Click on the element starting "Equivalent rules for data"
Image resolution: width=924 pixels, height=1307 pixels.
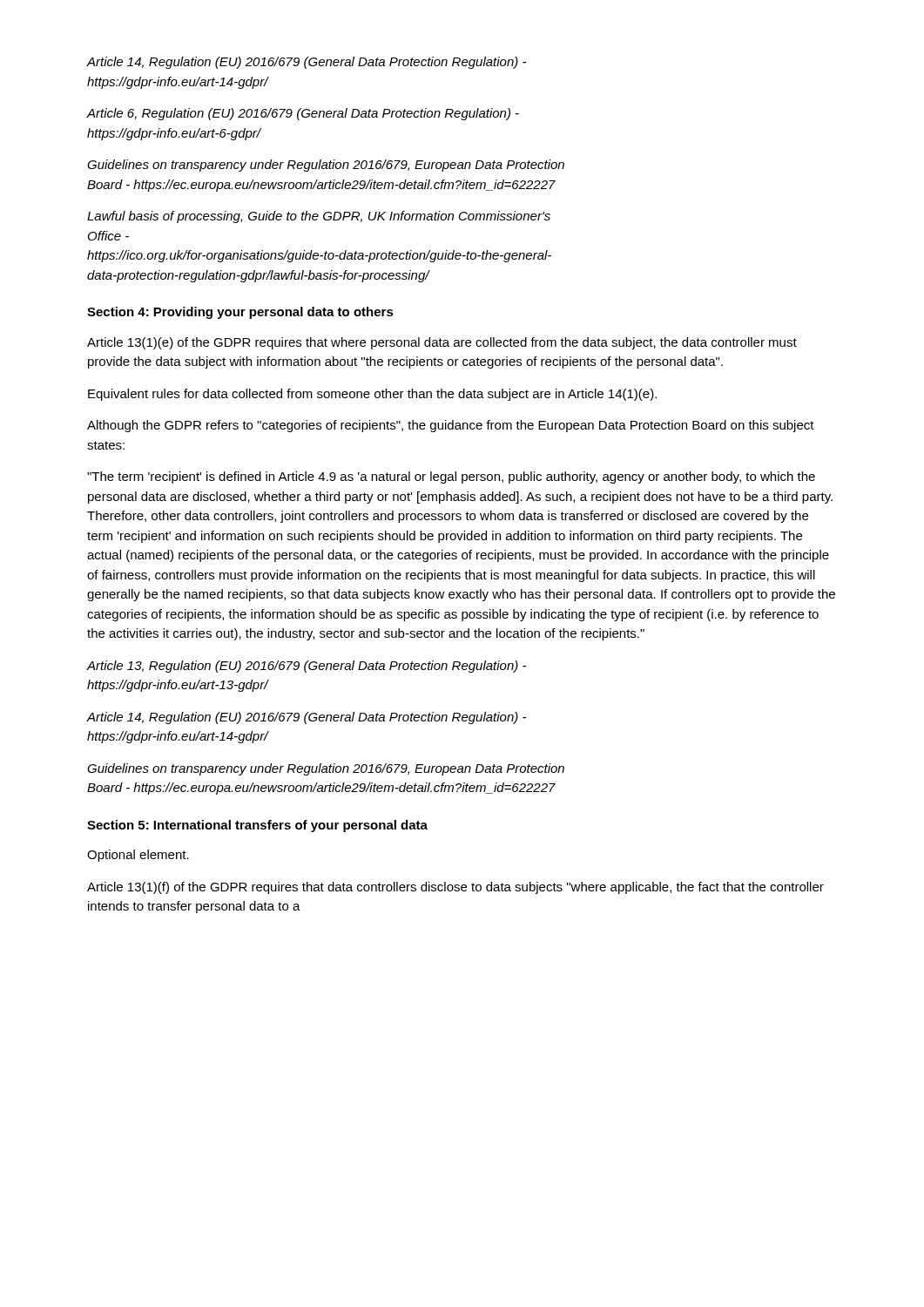[x=372, y=393]
